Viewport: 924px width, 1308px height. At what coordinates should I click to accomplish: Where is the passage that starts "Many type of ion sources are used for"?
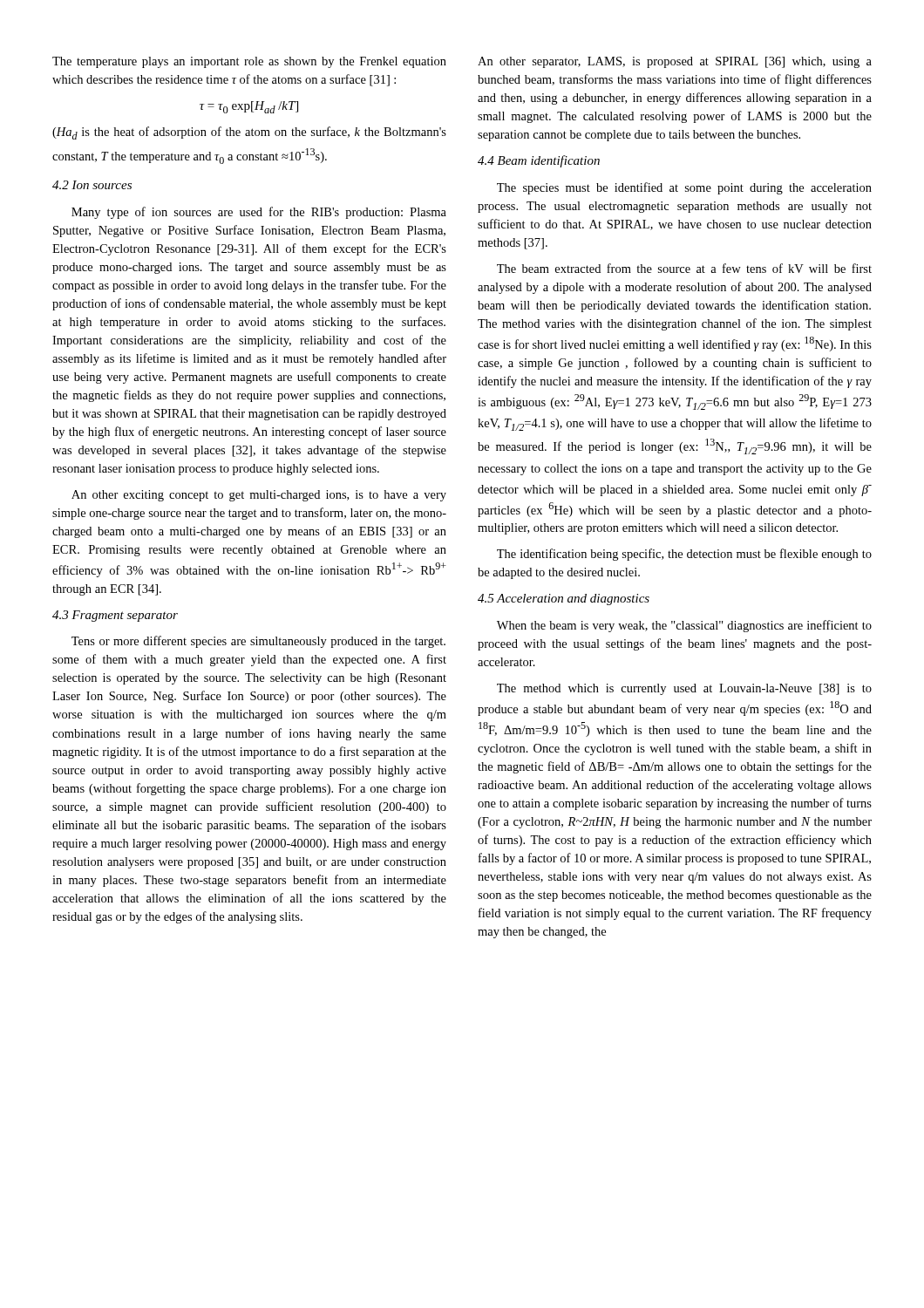coord(249,340)
